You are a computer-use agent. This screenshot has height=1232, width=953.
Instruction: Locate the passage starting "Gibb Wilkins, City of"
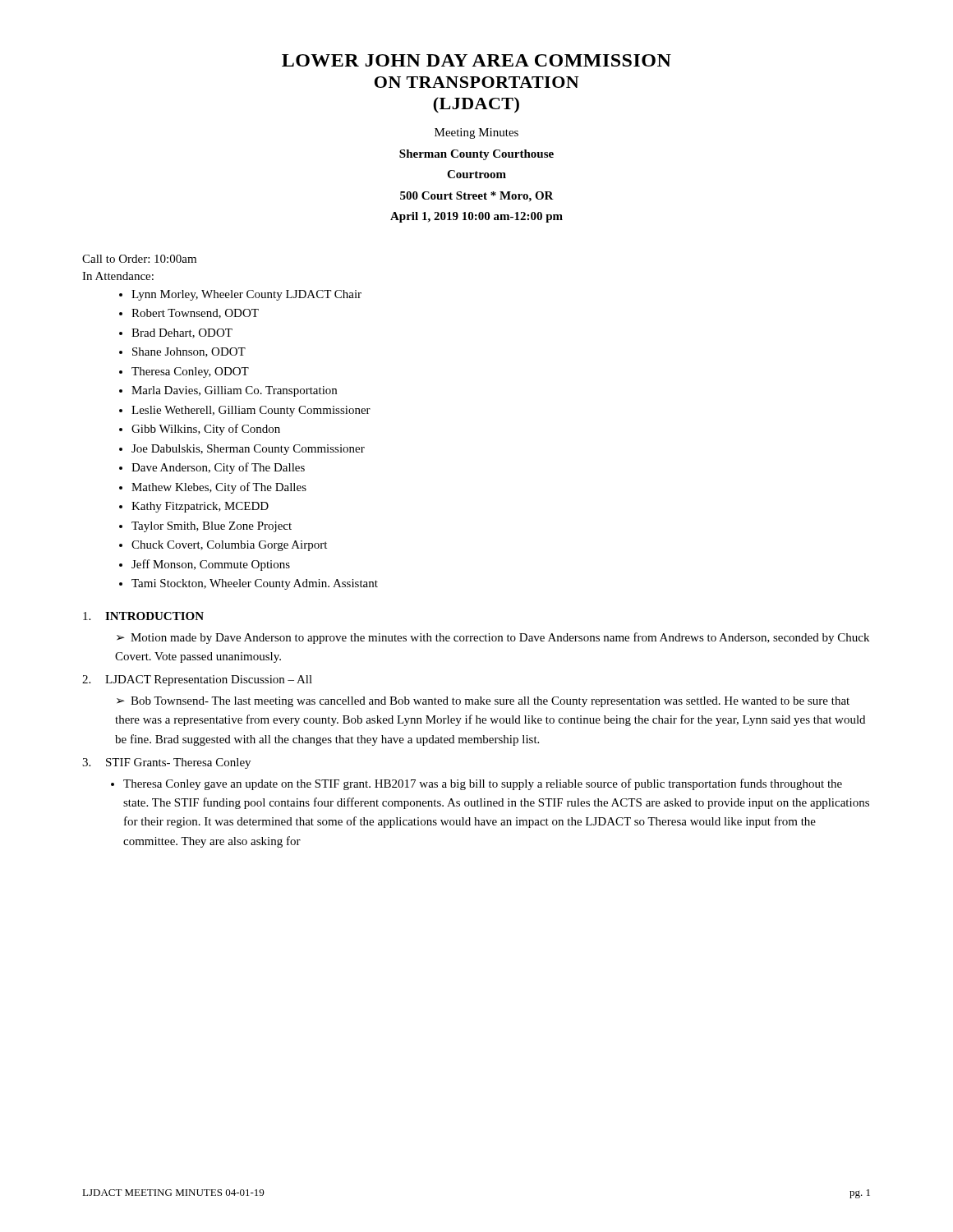206,429
